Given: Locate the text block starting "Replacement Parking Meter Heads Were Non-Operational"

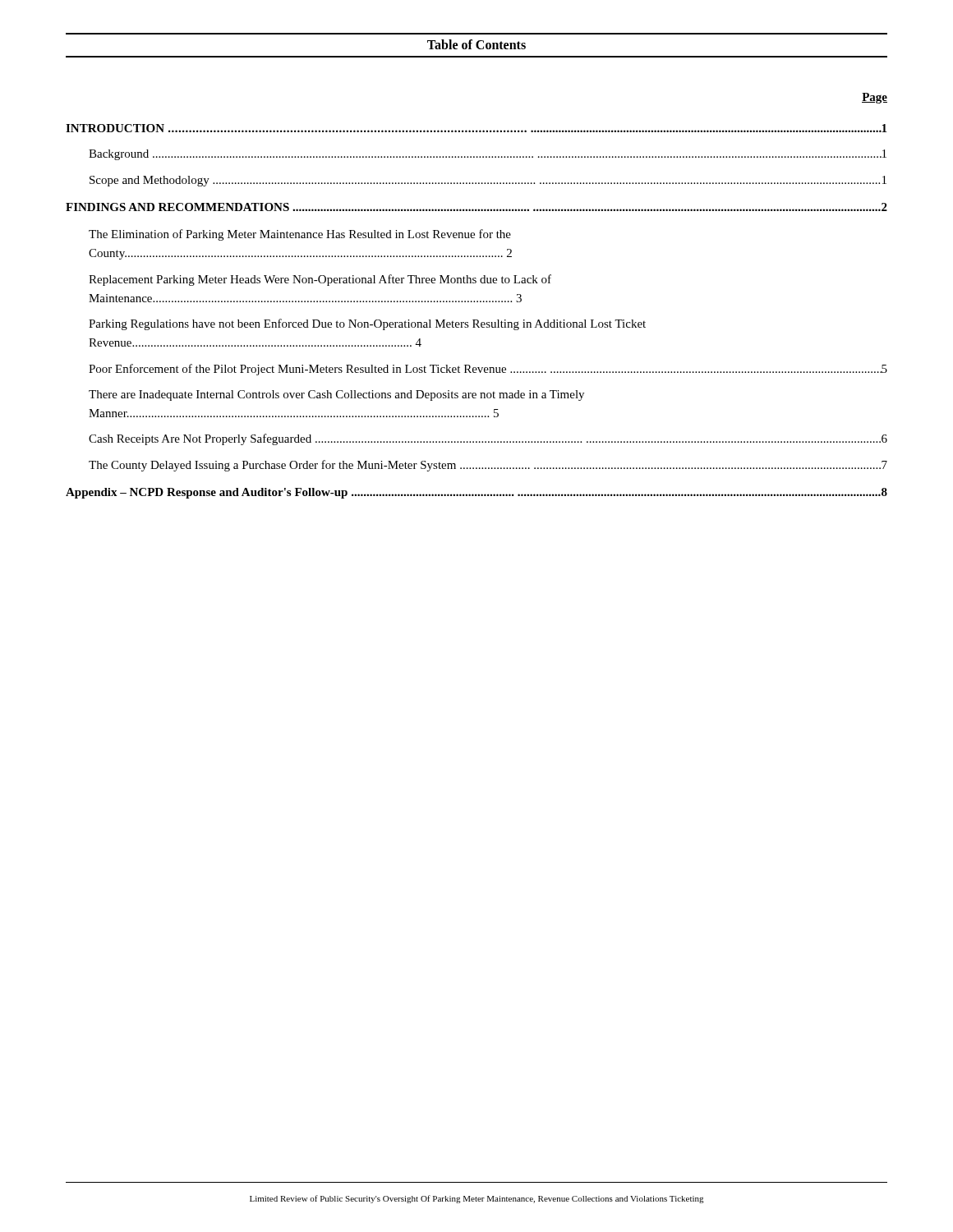Looking at the screenshot, I should click(320, 288).
